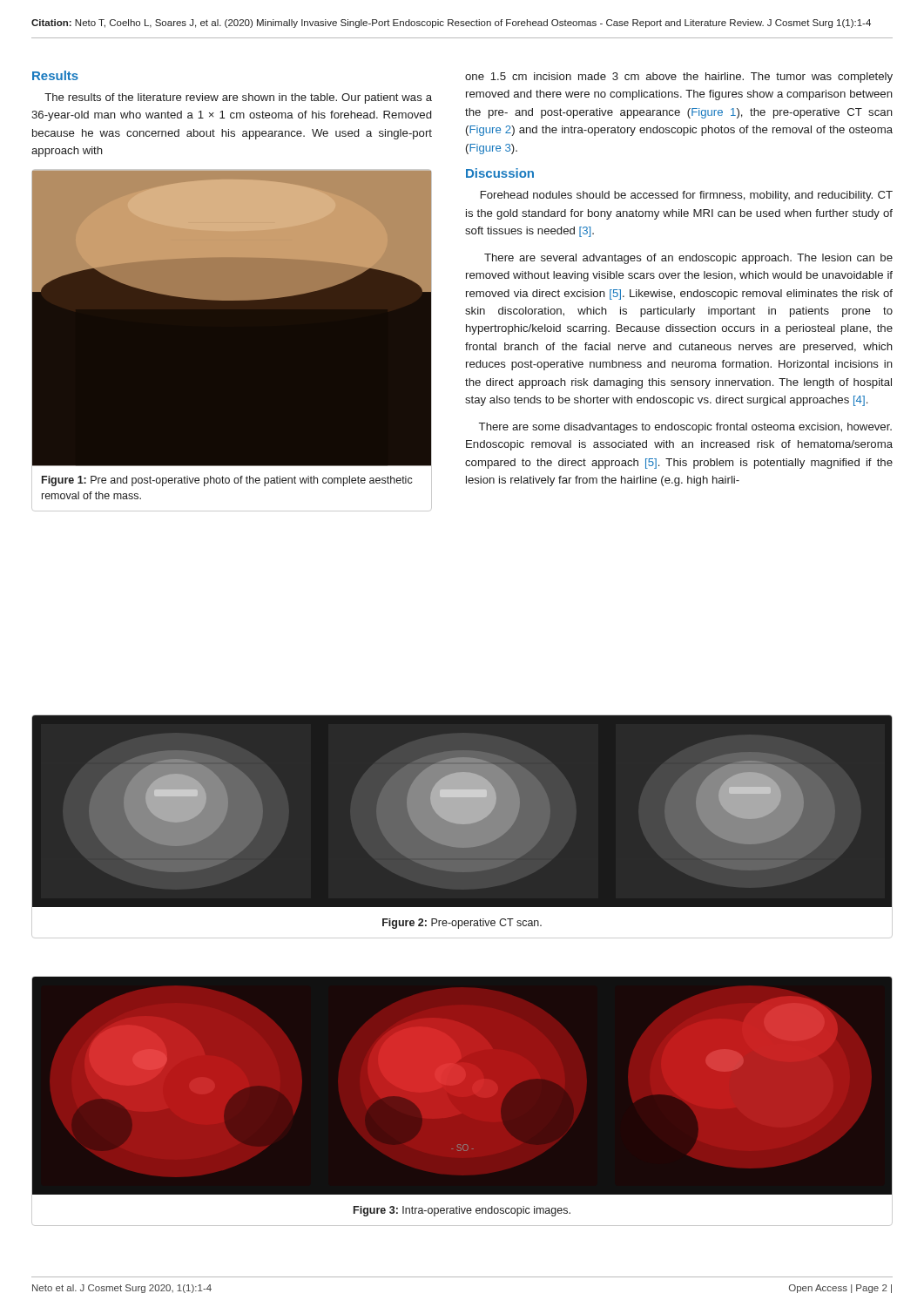The width and height of the screenshot is (924, 1307).
Task: Where is the passage that starts "Forehead nodules should be"?
Action: point(679,213)
